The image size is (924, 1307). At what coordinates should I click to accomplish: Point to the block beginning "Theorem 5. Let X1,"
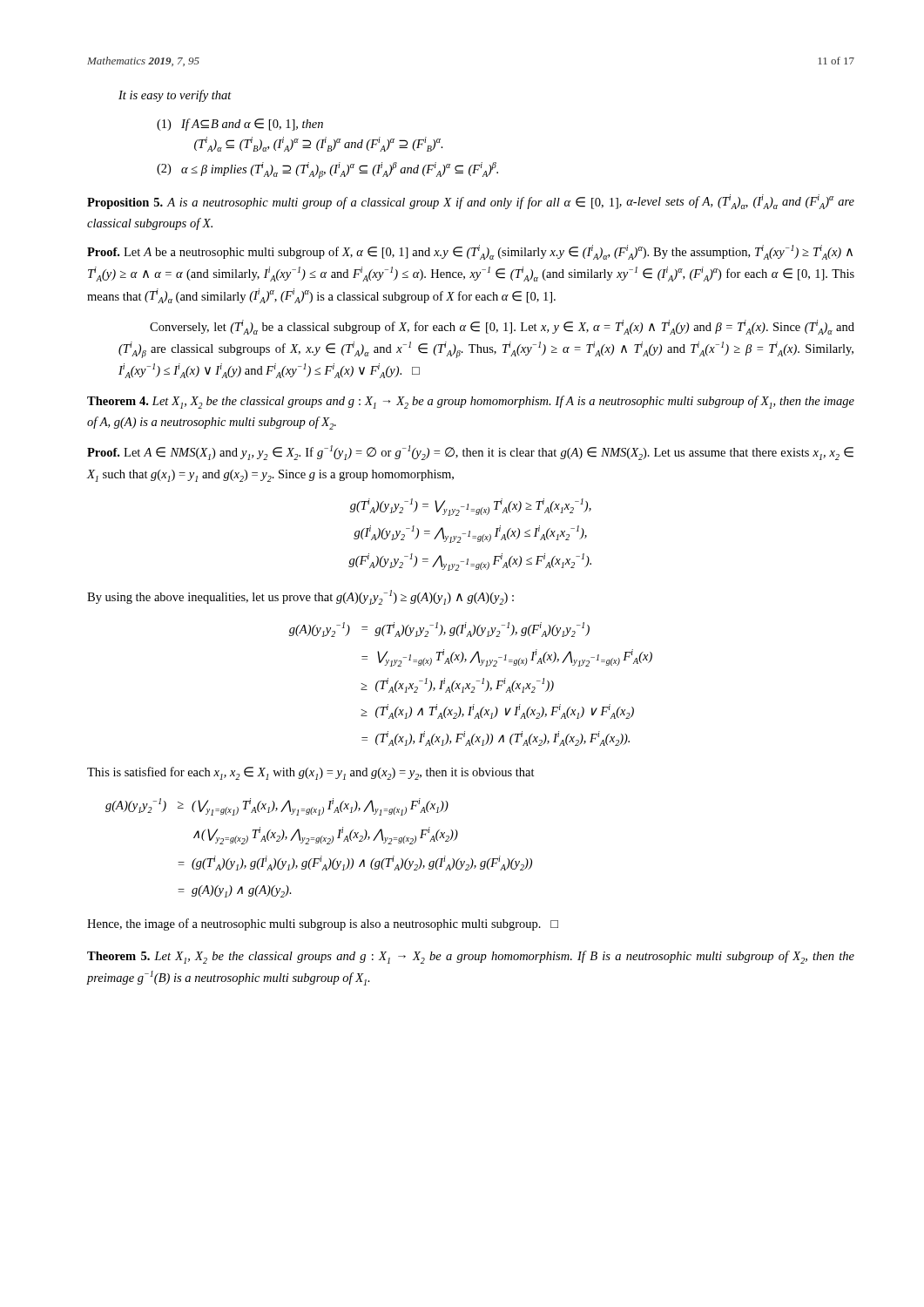(x=471, y=968)
